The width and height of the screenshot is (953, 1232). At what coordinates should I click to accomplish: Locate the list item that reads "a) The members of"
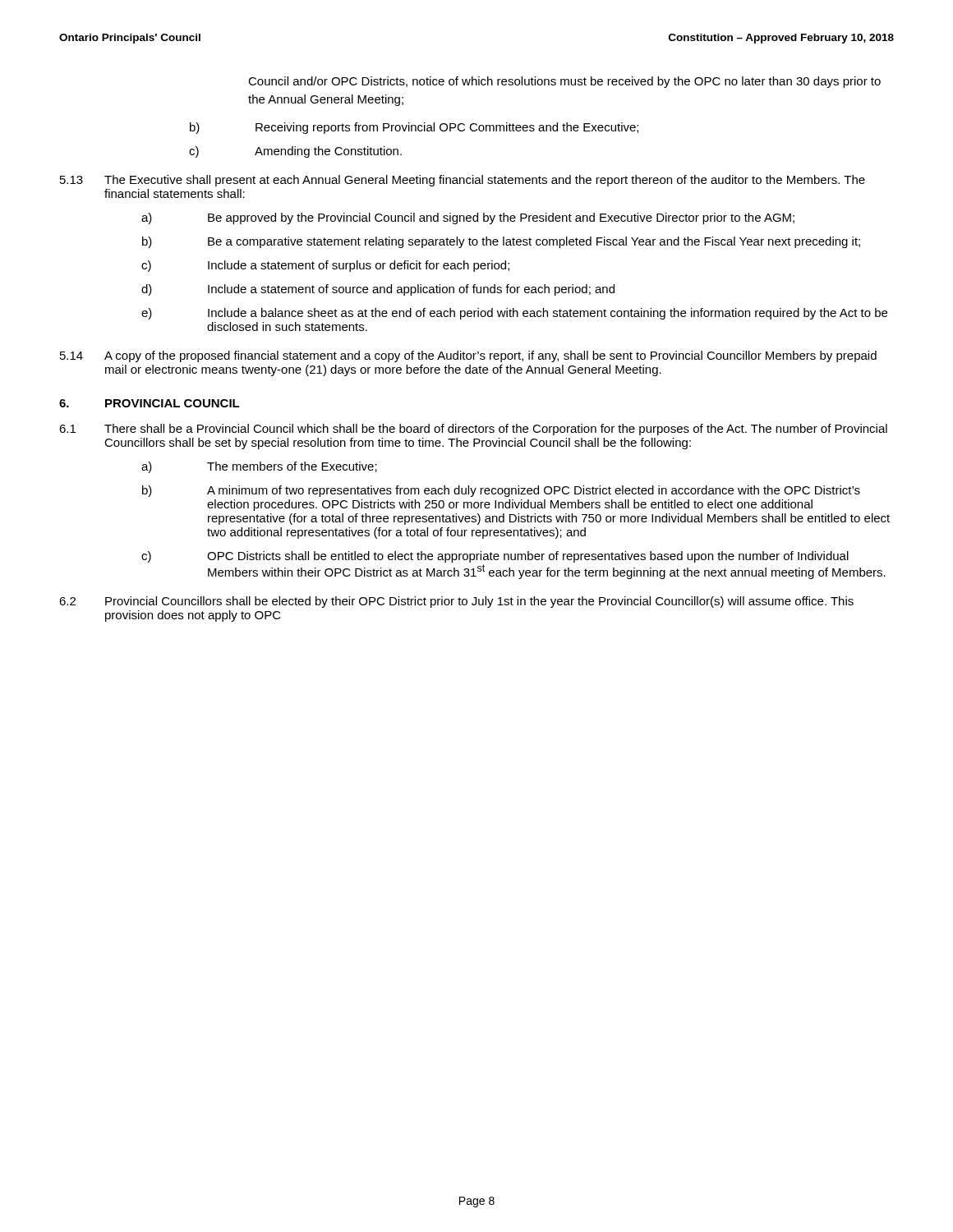259,467
